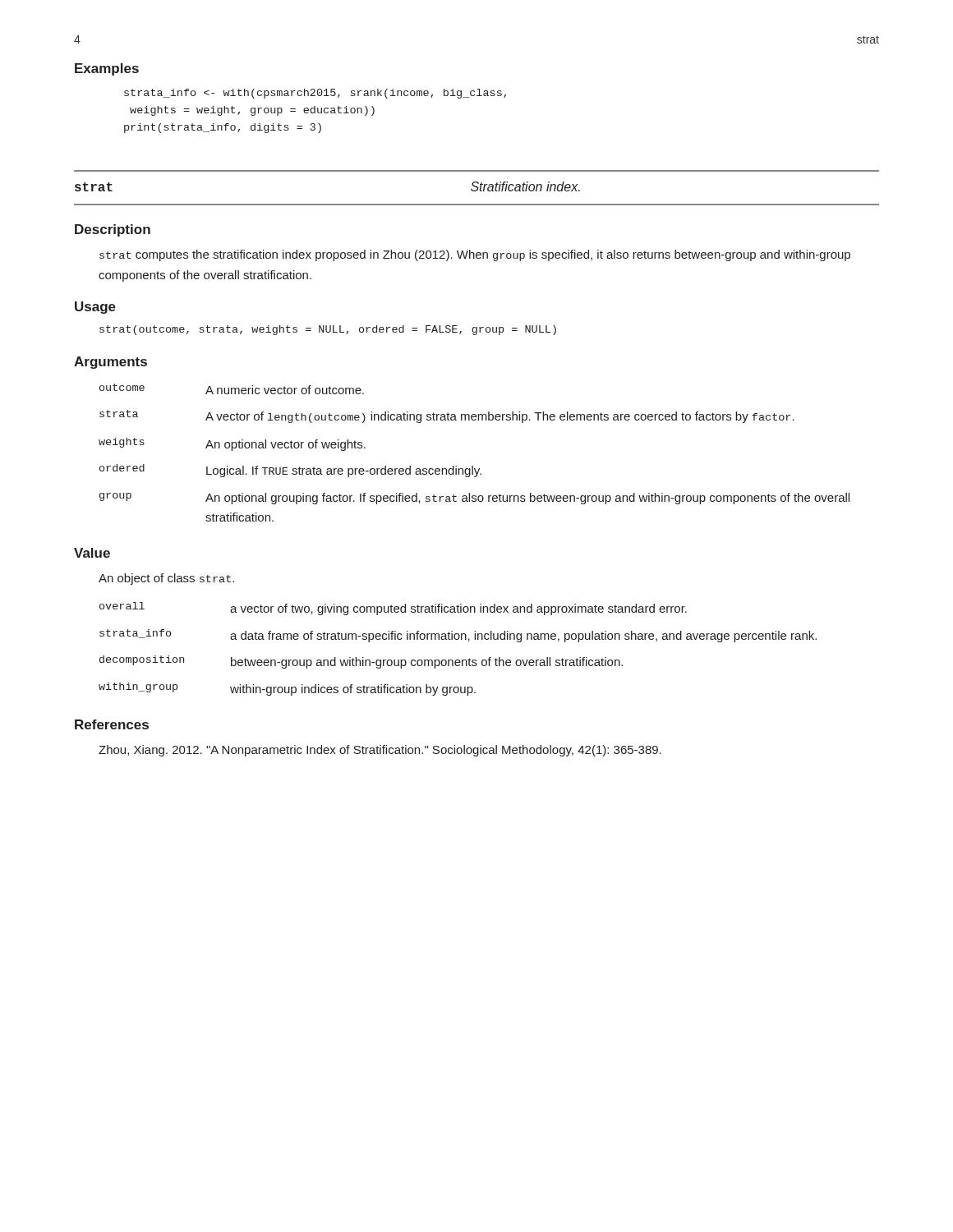The height and width of the screenshot is (1232, 953).
Task: Point to "An object of class strat."
Action: coord(167,578)
